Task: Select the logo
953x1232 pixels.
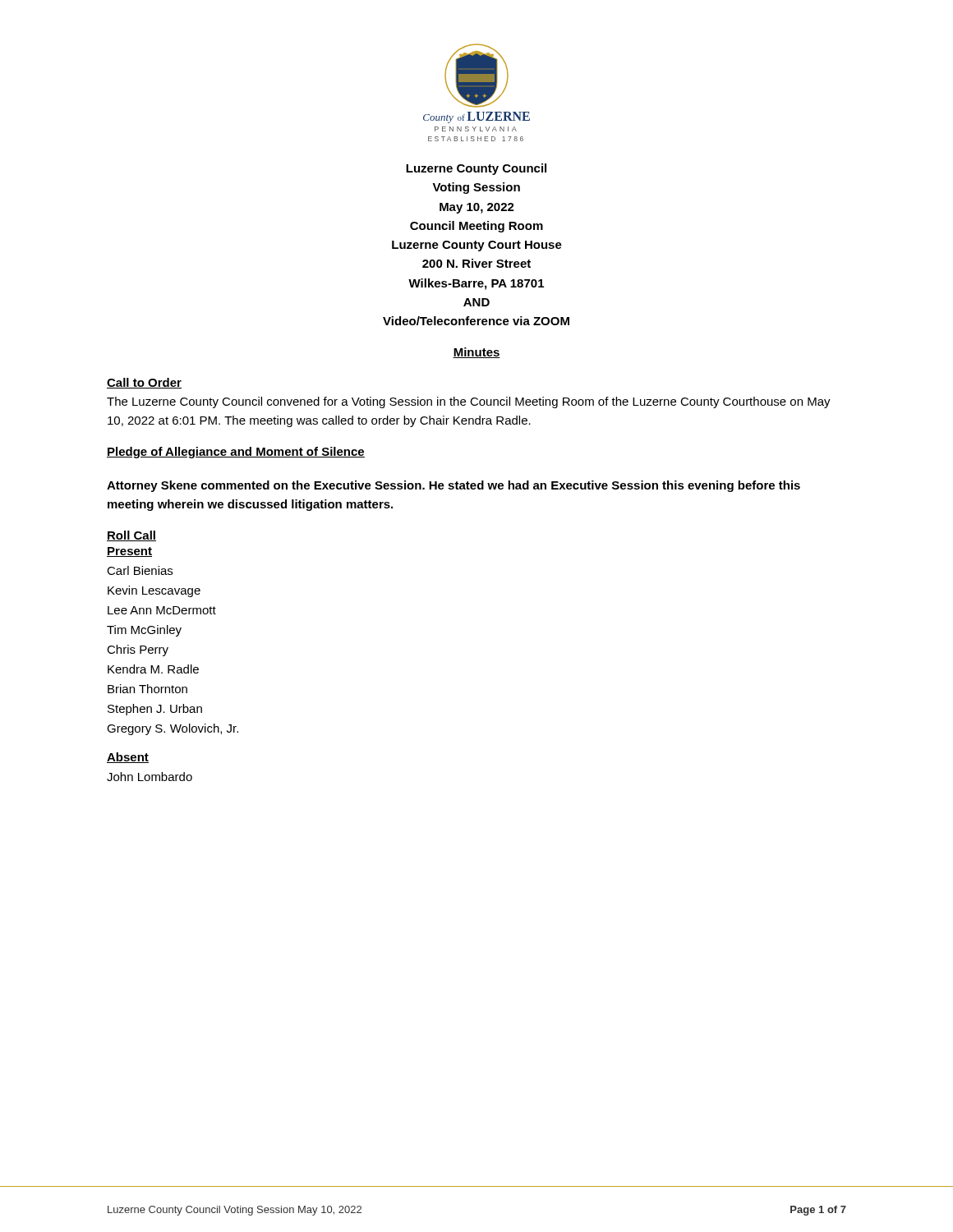Action: tap(476, 96)
